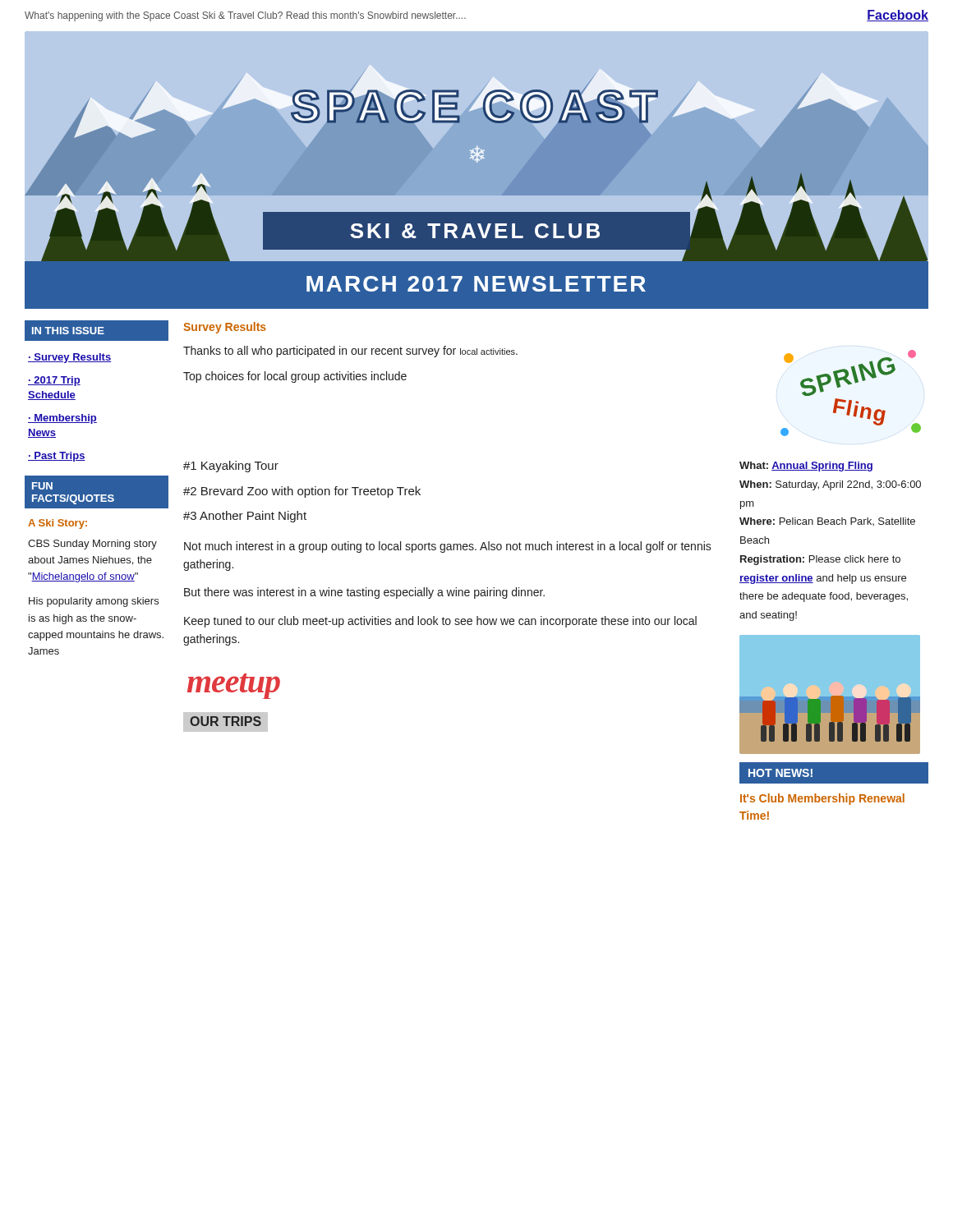Select the logo
The image size is (953, 1232).
(x=456, y=681)
